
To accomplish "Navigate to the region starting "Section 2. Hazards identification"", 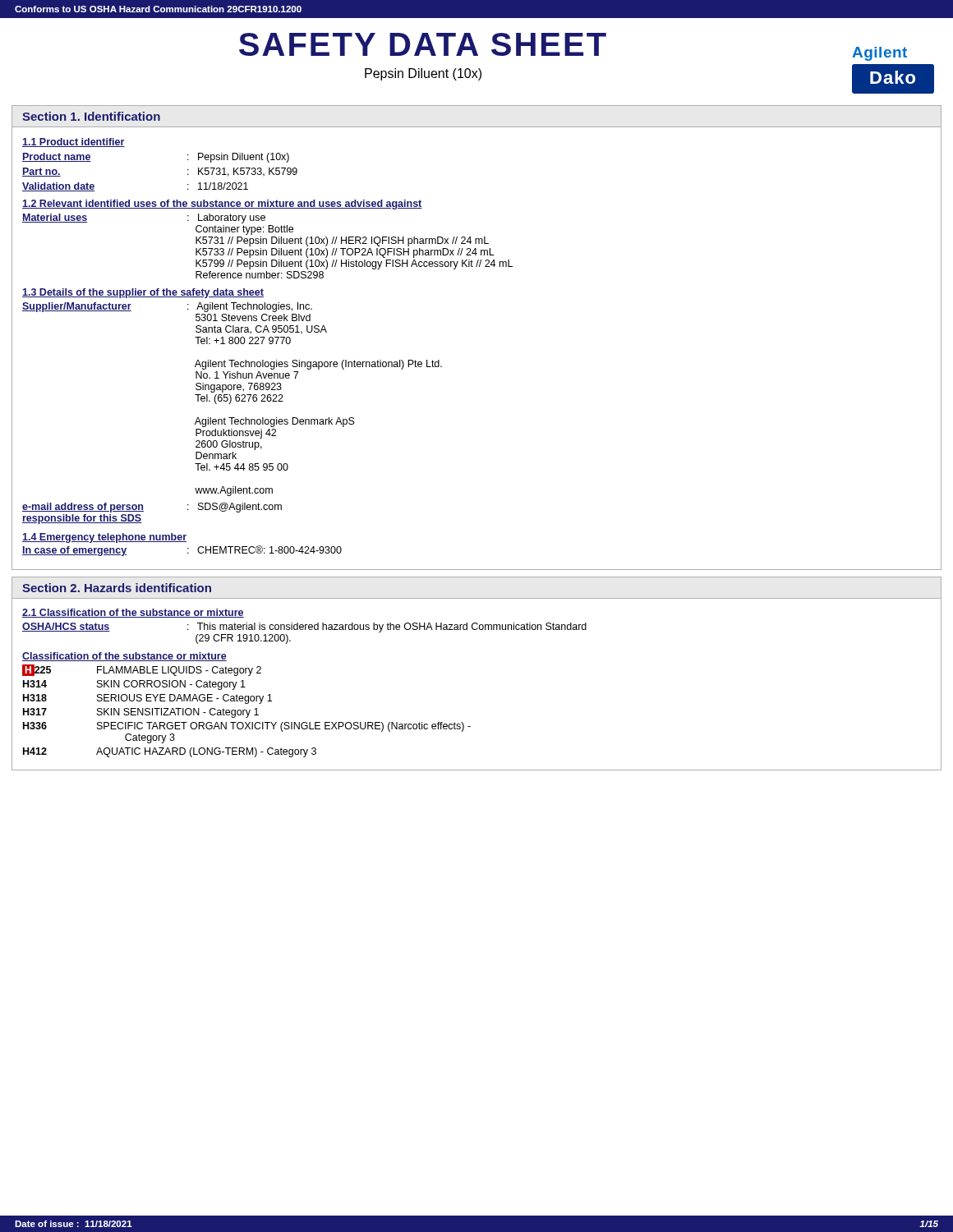I will pyautogui.click(x=117, y=588).
